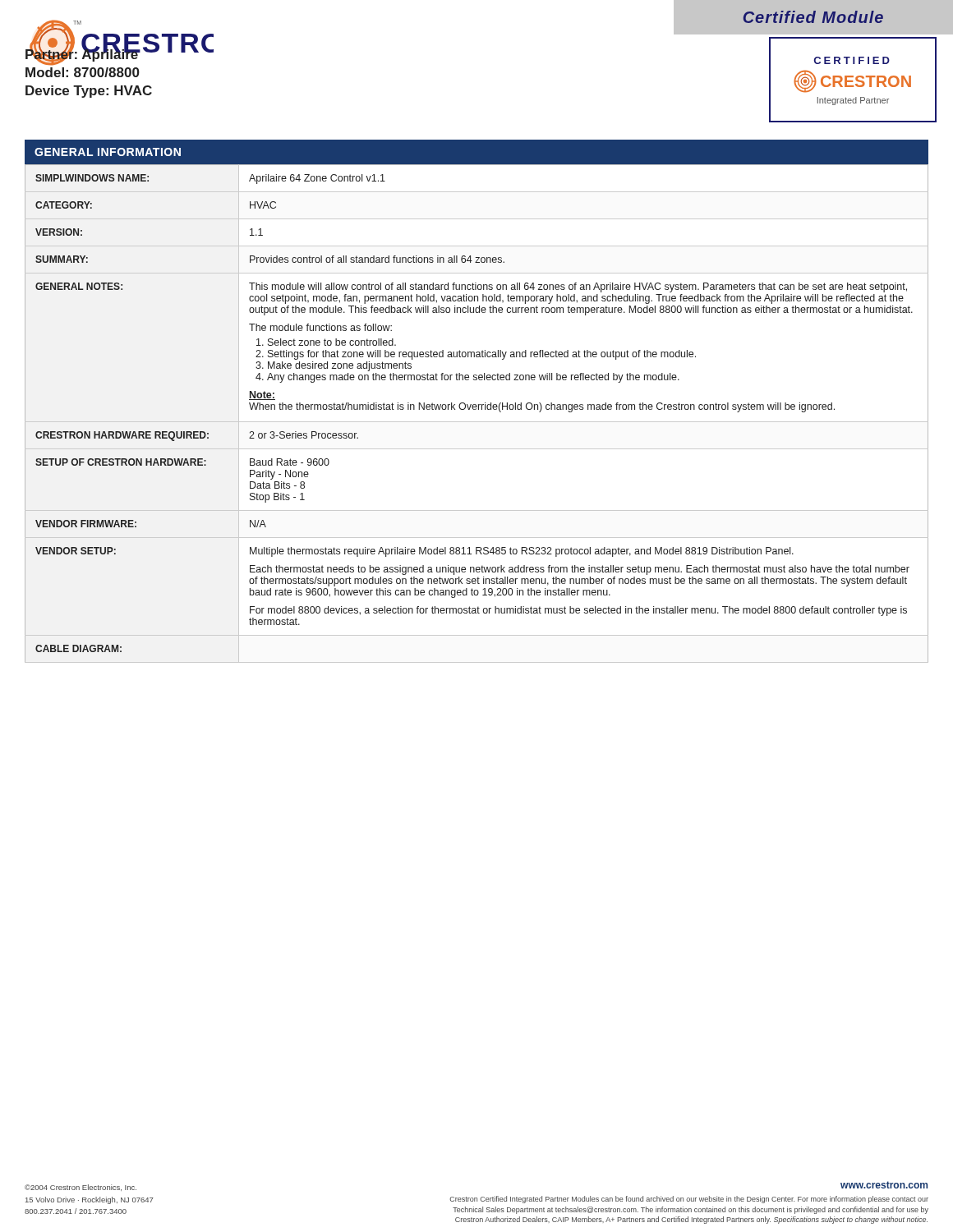Find the title
This screenshot has height=1232, width=953.
pyautogui.click(x=88, y=73)
